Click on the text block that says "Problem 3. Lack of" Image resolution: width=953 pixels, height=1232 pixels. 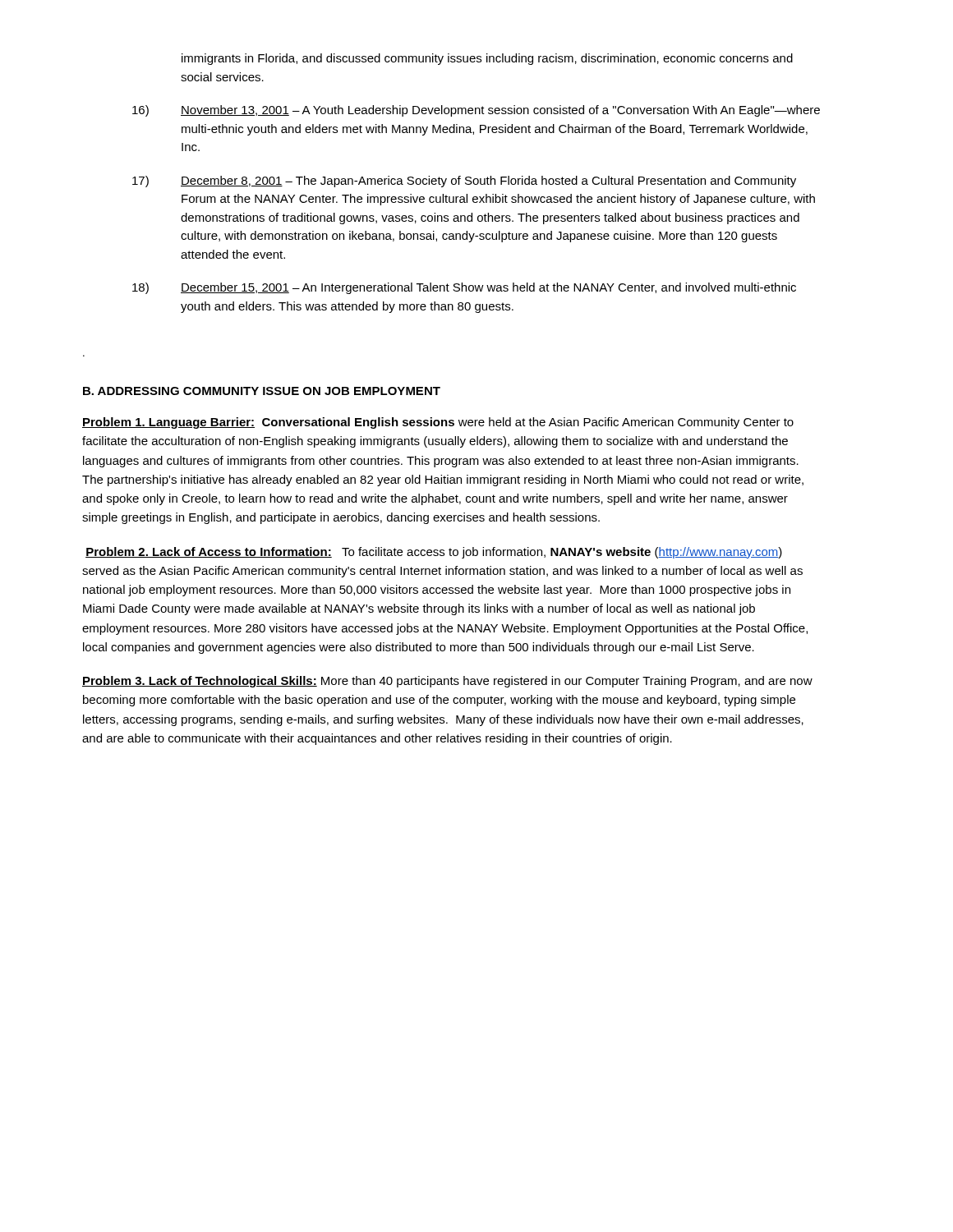click(x=447, y=709)
